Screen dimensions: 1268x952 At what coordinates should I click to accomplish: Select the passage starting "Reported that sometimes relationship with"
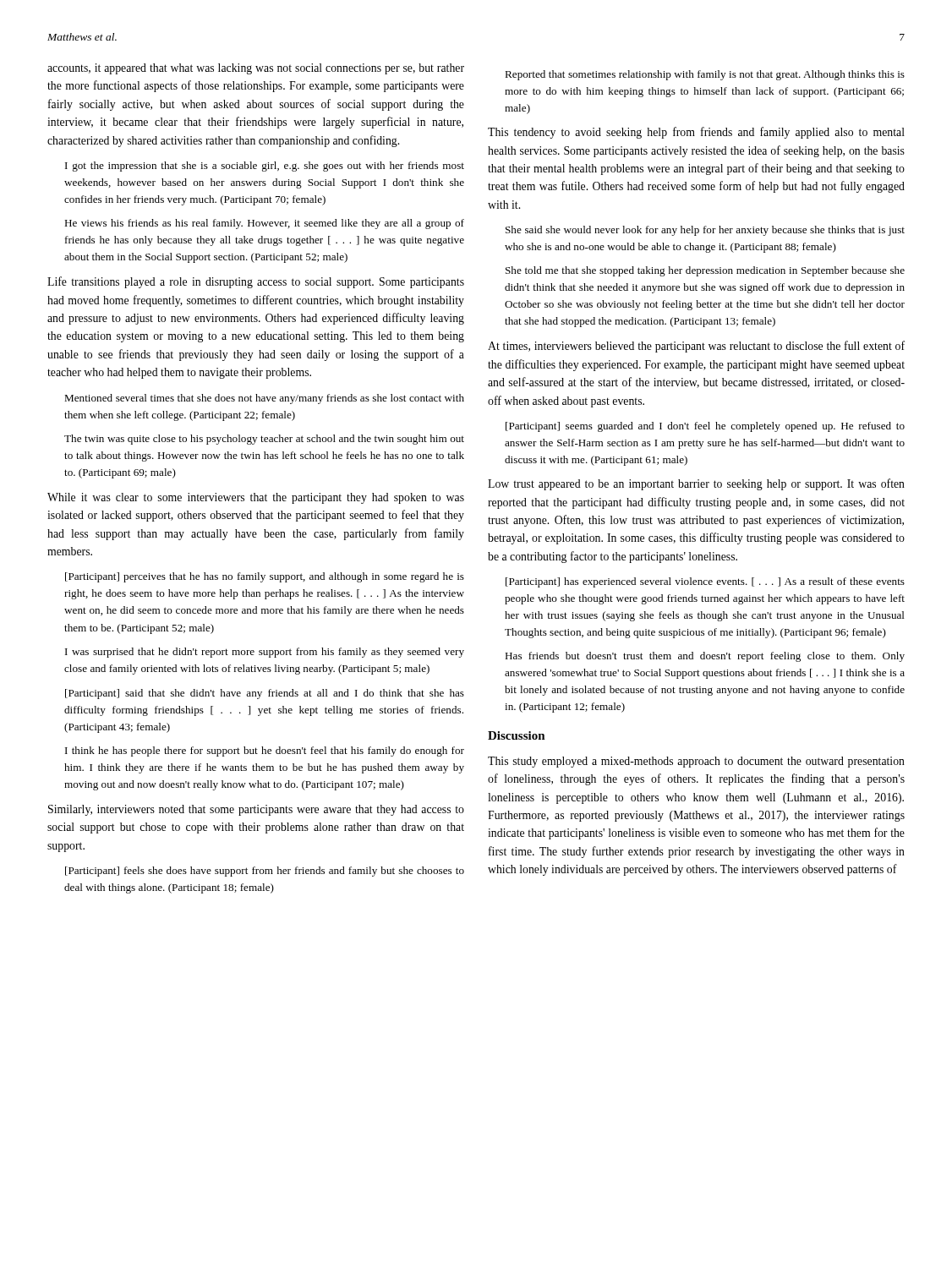pyautogui.click(x=705, y=91)
